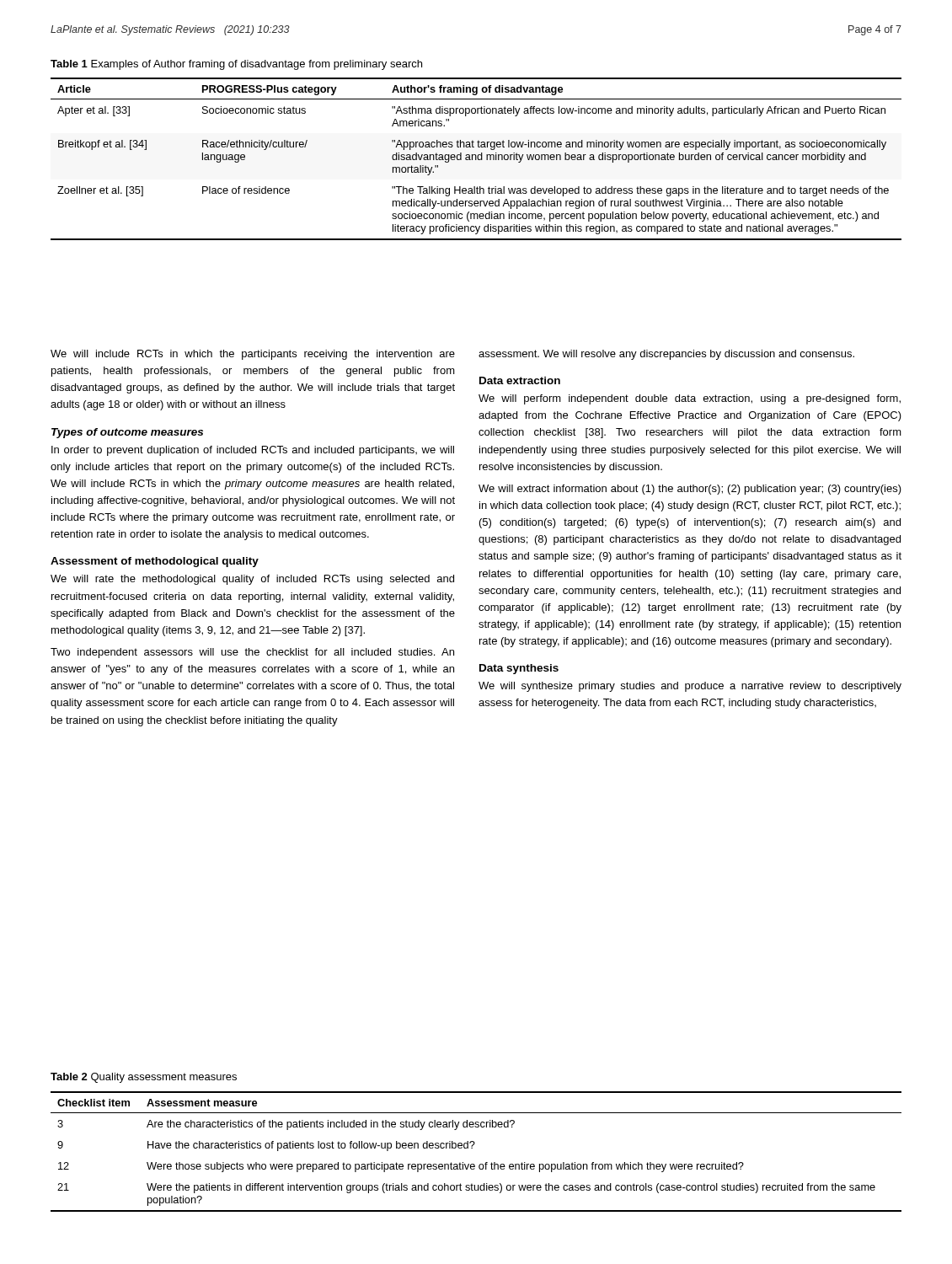Locate the text block that reads "assessment. We will resolve any discrepancies"
Screen dimensions: 1264x952
(667, 354)
